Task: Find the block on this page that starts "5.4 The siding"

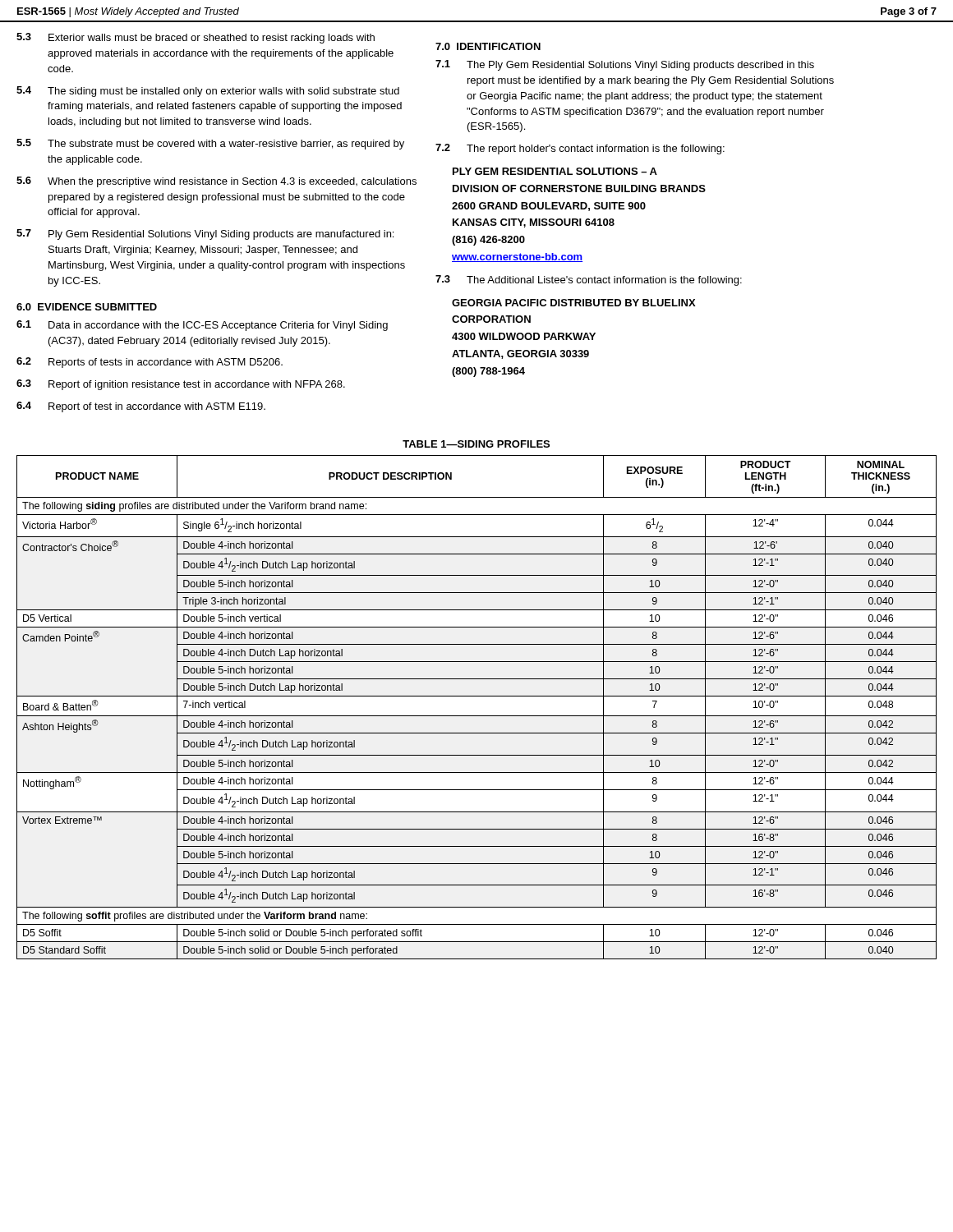Action: tap(218, 107)
